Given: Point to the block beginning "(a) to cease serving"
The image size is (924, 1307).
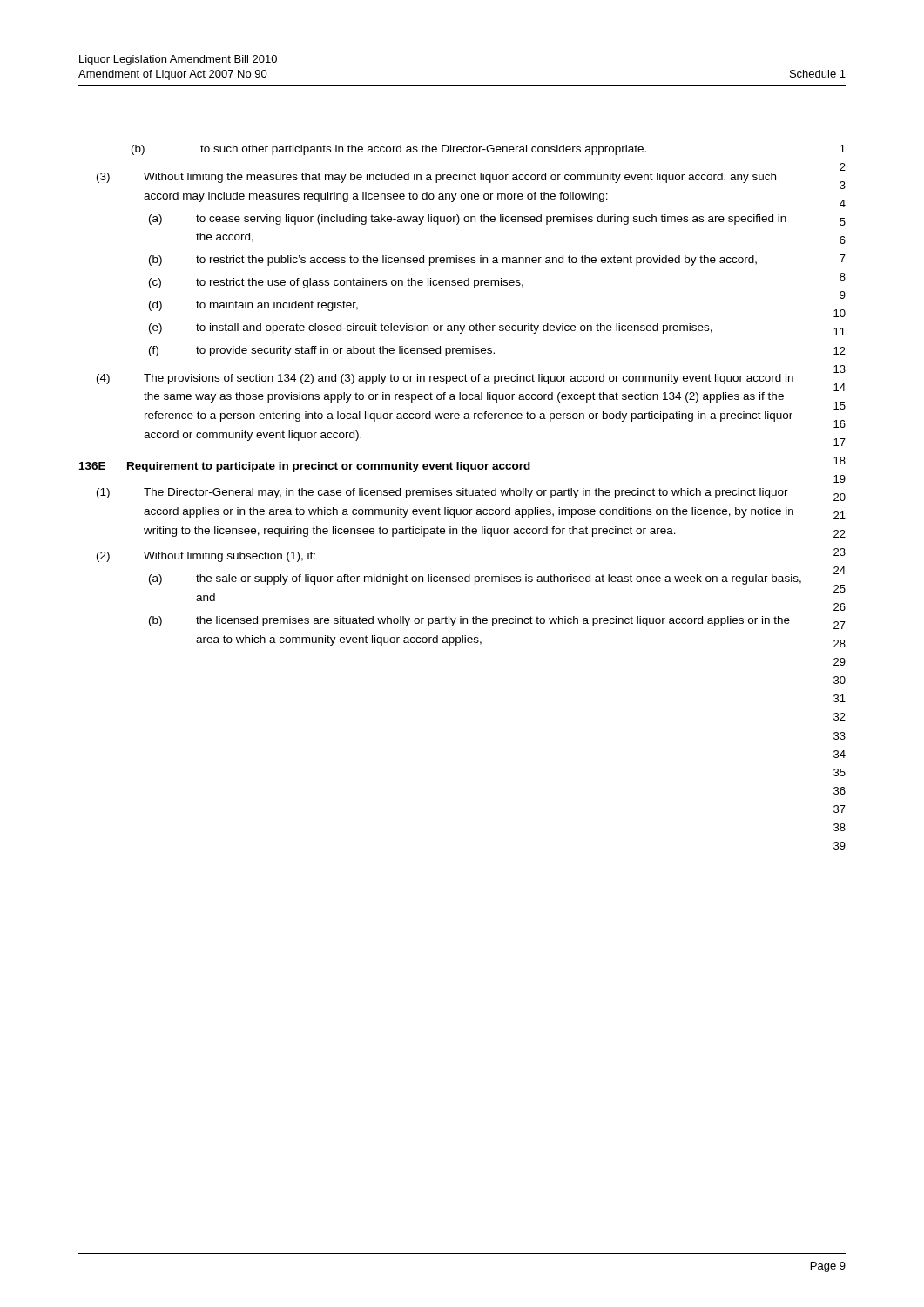Looking at the screenshot, I should point(440,228).
